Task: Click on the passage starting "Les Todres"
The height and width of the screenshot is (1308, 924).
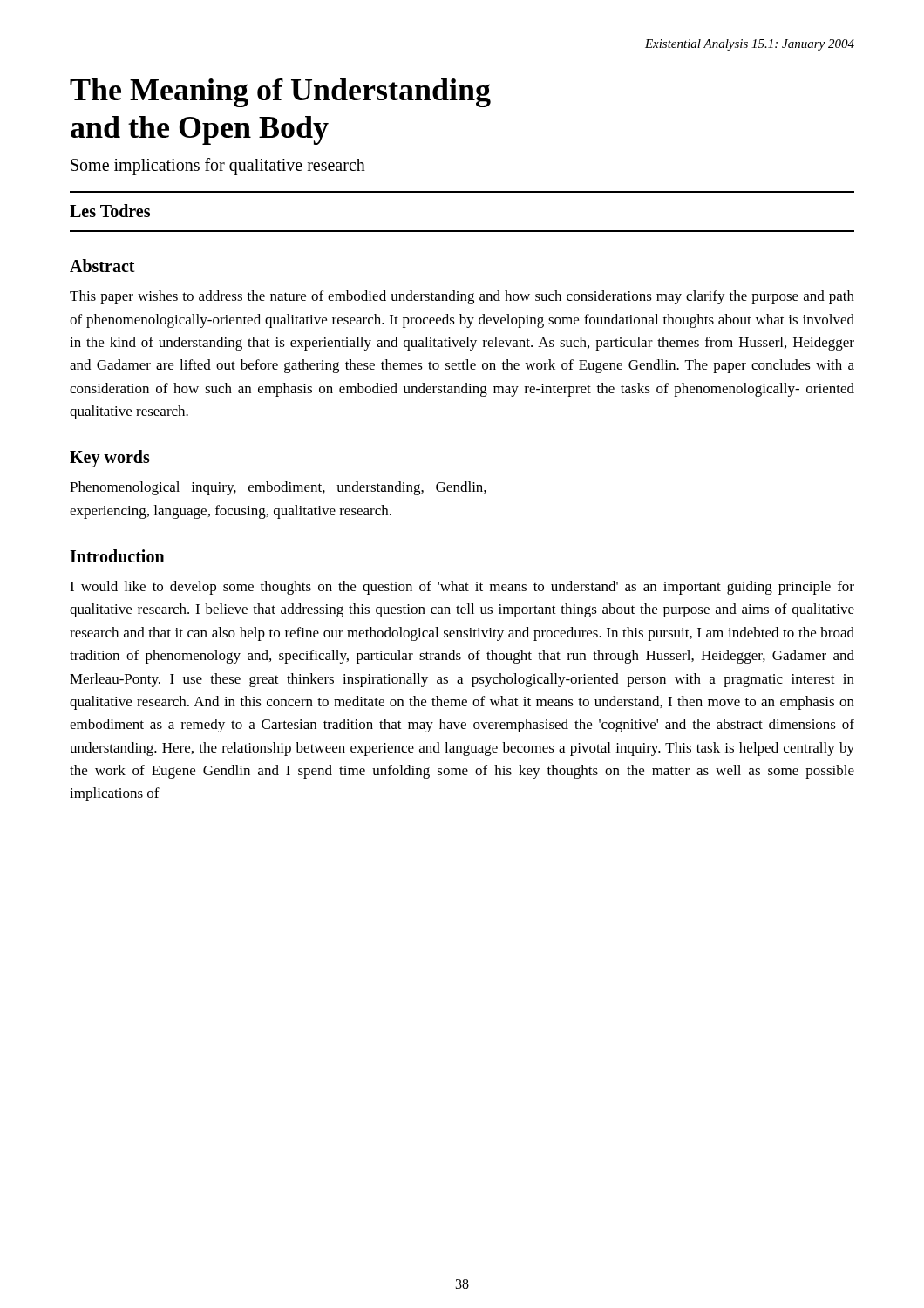Action: coord(110,211)
